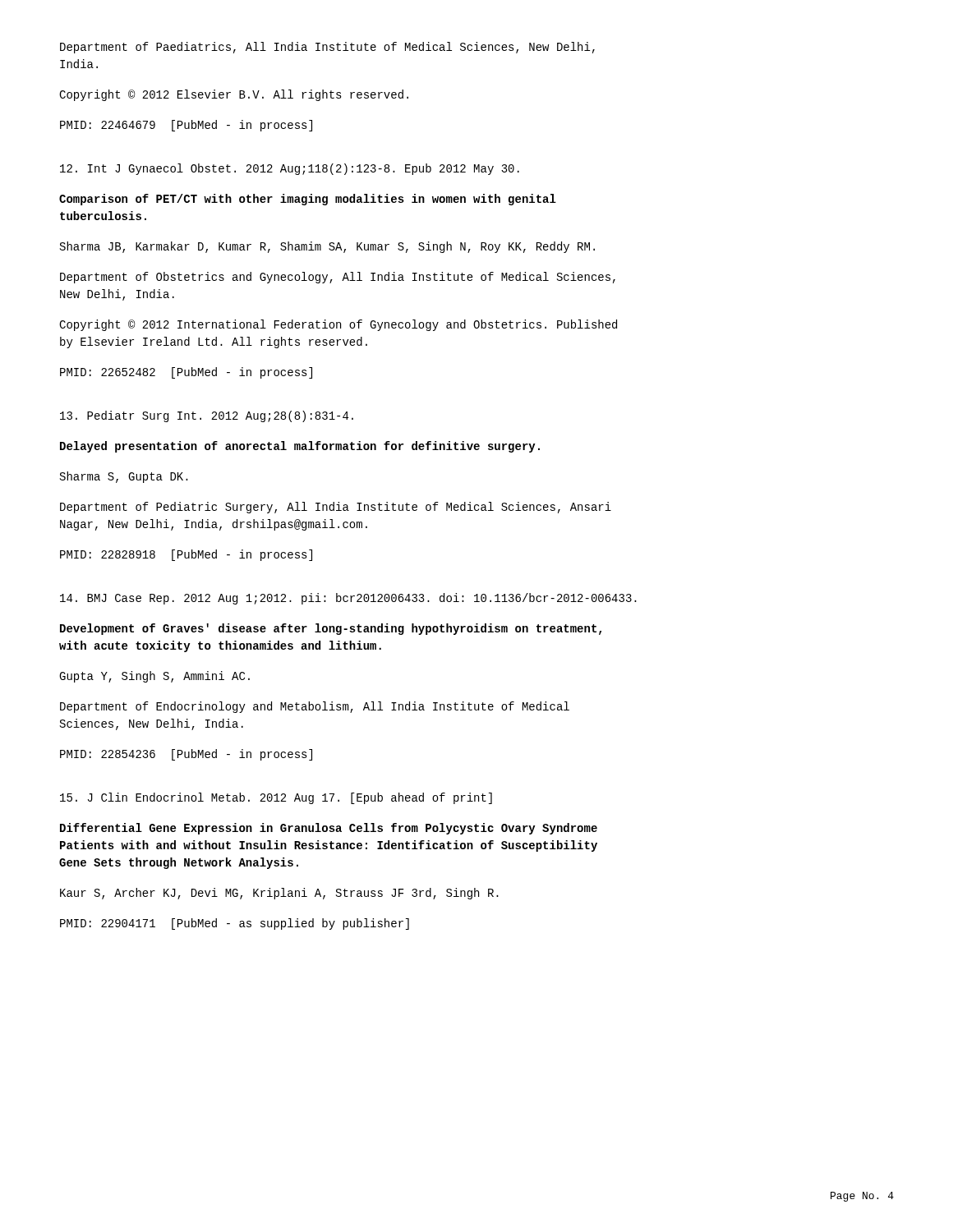
Task: Point to the block beginning "BMJ Case Rep. 2012"
Action: (349, 599)
